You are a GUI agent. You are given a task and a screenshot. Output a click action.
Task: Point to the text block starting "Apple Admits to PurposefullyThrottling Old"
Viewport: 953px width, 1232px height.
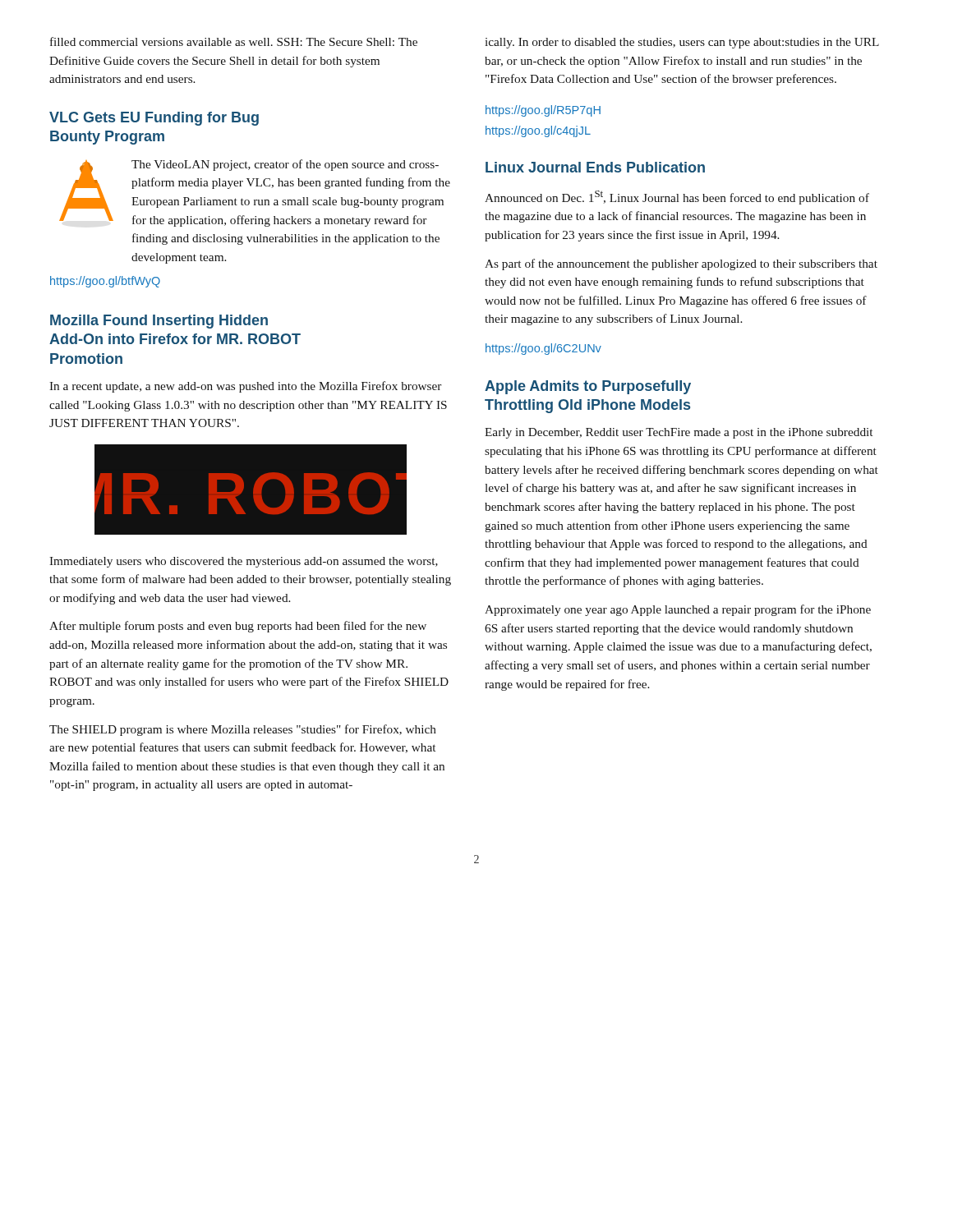click(588, 395)
